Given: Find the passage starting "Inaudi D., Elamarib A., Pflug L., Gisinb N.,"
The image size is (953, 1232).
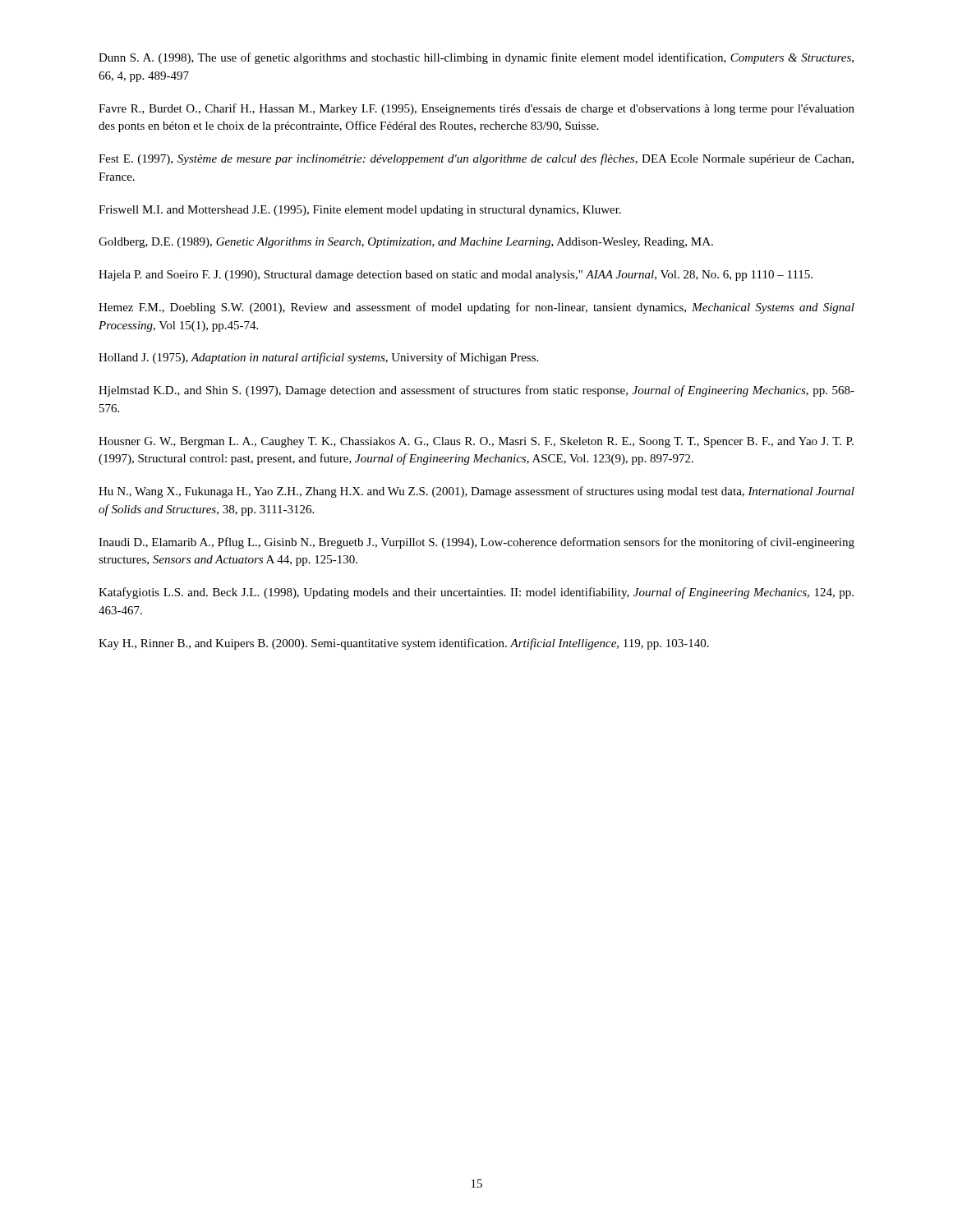Looking at the screenshot, I should [476, 551].
